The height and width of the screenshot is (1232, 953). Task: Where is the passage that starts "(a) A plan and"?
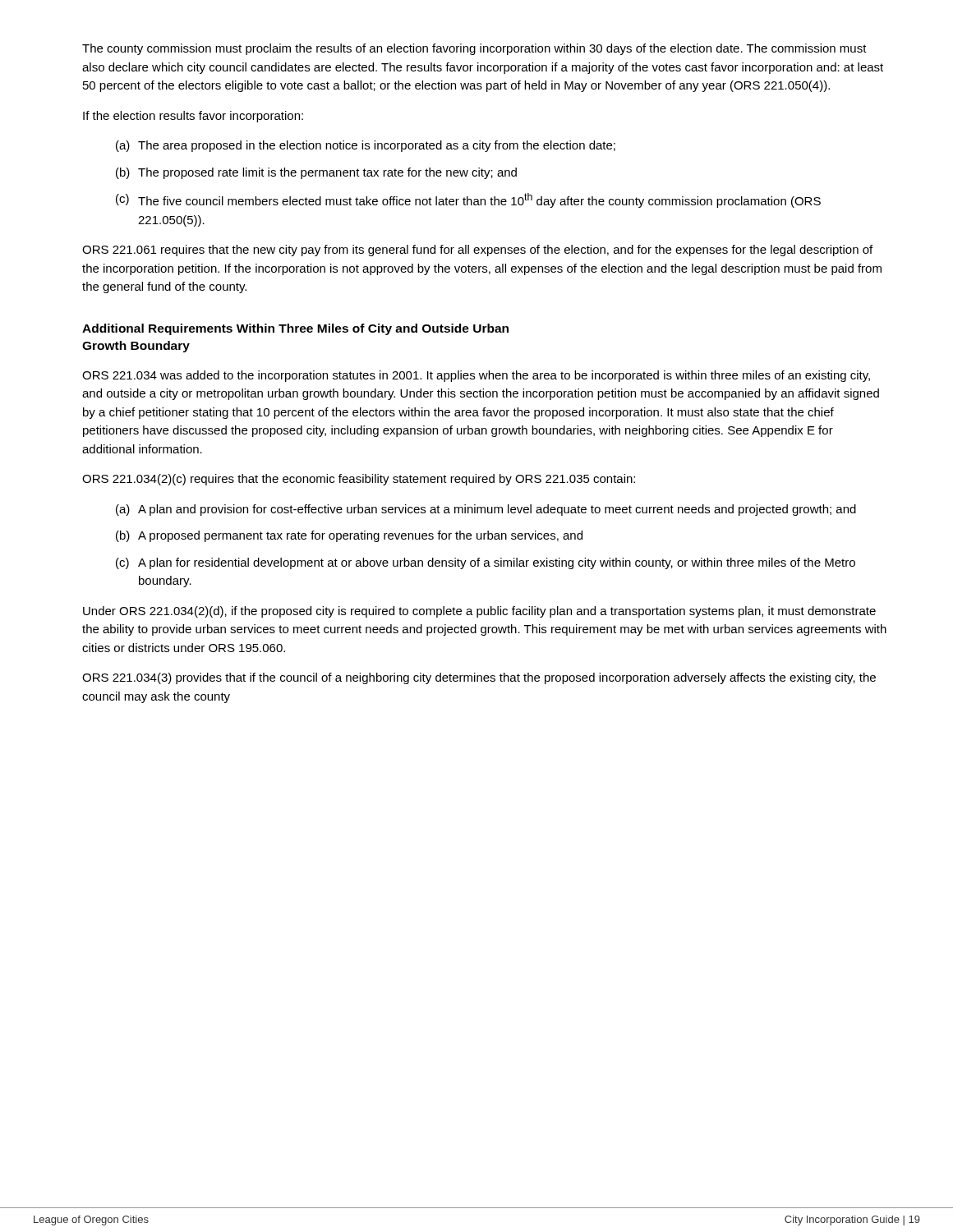501,509
